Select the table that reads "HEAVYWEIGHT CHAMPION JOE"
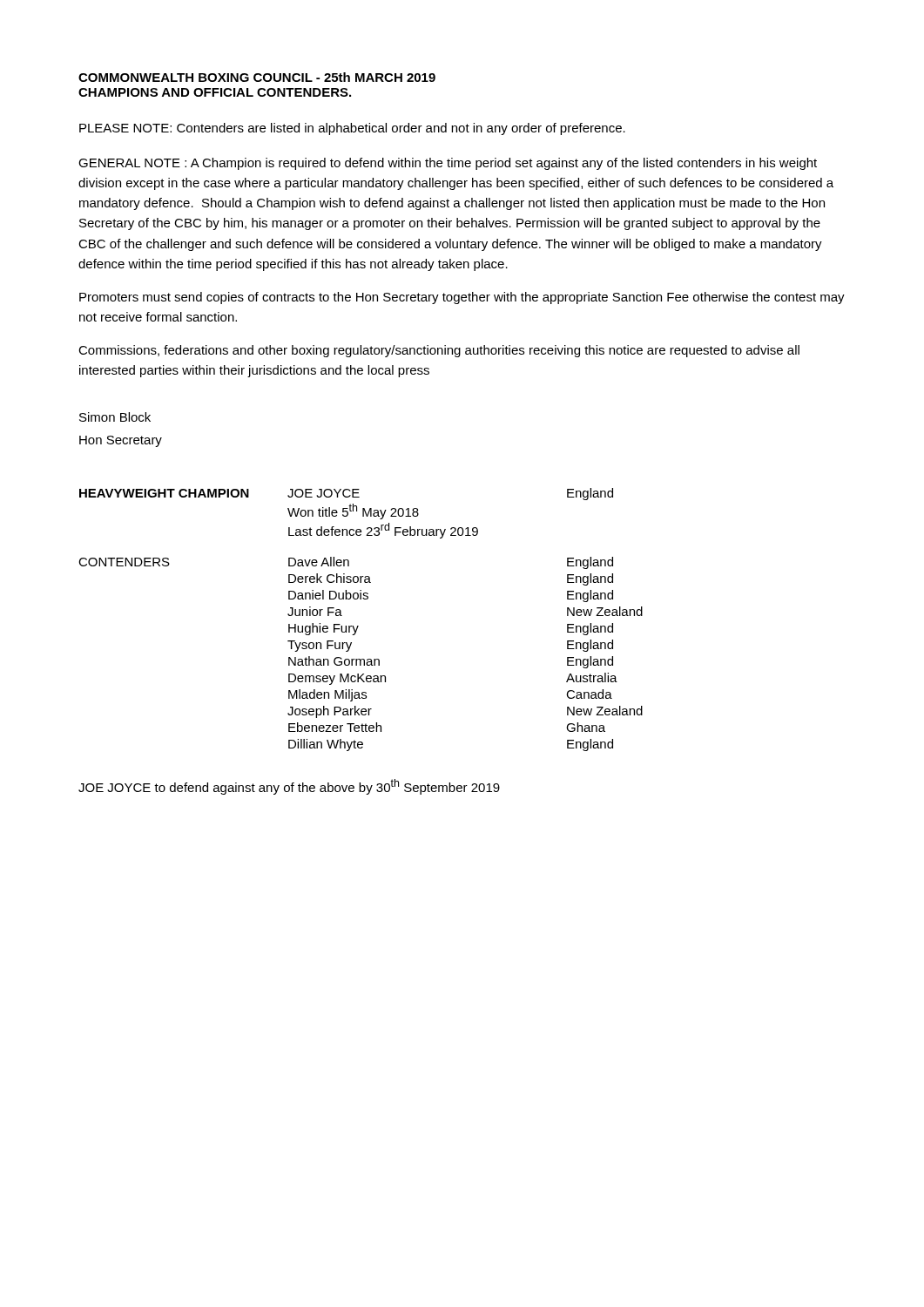This screenshot has width=924, height=1307. tap(462, 618)
